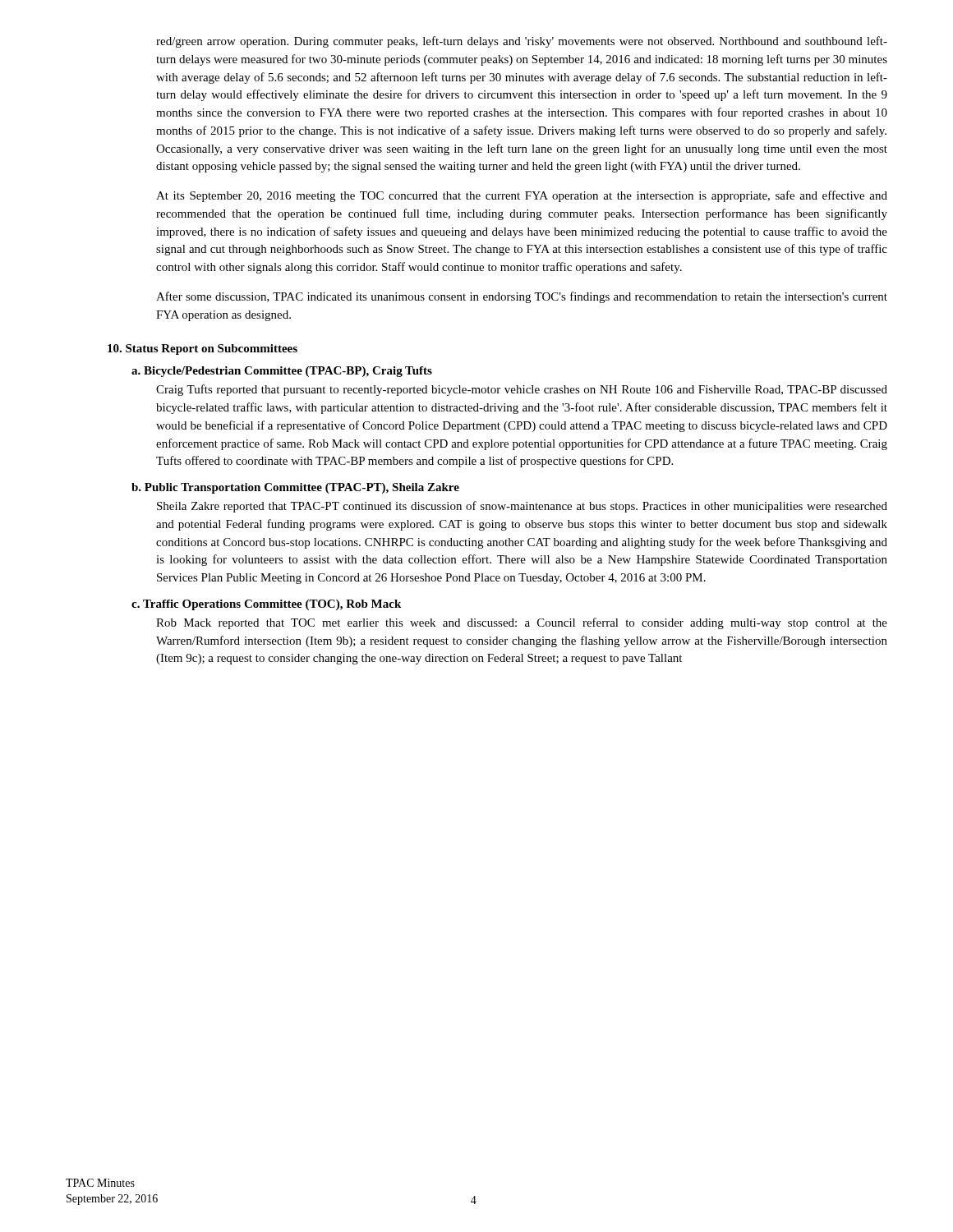
Task: Select the passage starting "10. Status Report"
Action: pos(202,348)
